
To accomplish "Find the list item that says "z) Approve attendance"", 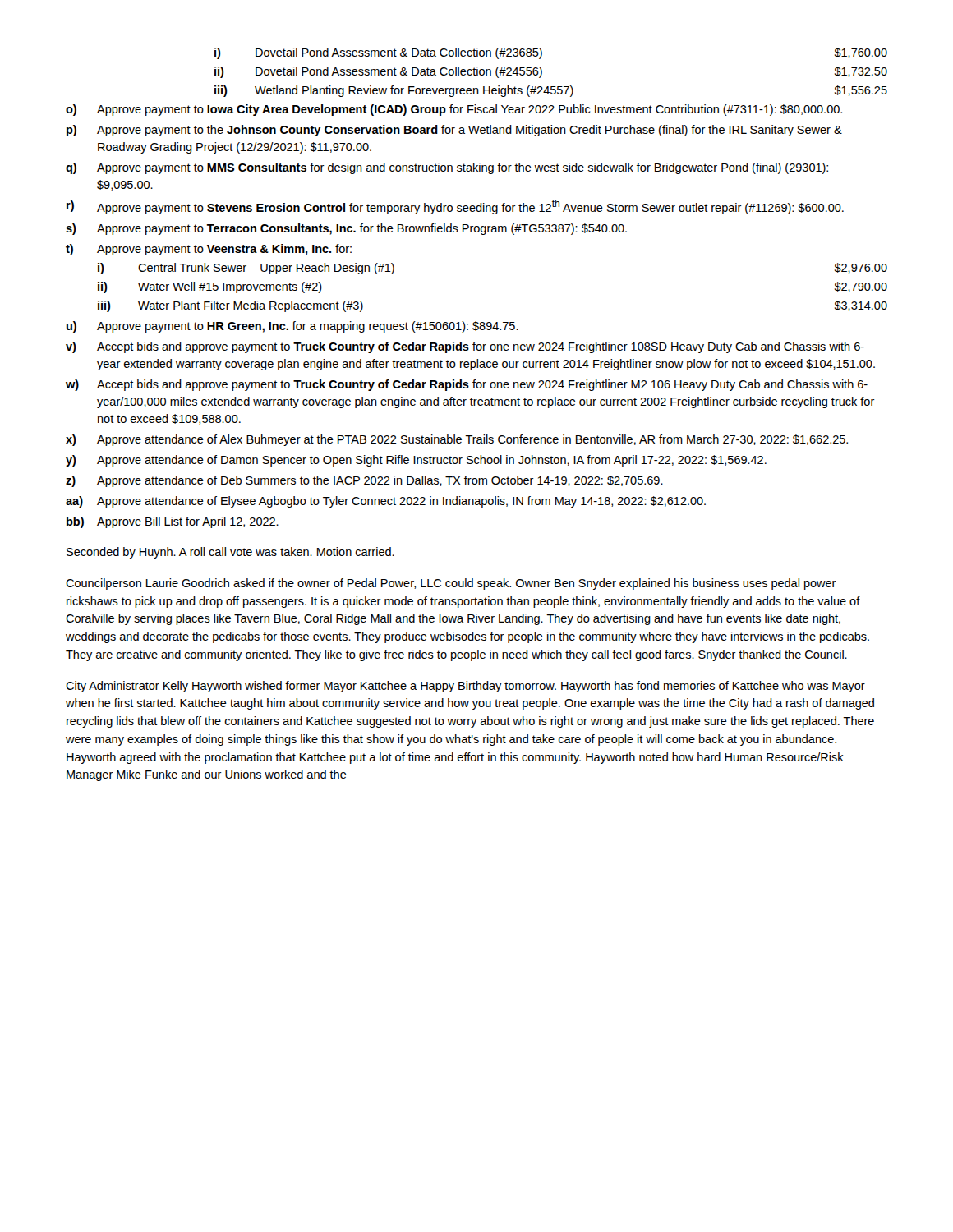I will click(x=476, y=481).
